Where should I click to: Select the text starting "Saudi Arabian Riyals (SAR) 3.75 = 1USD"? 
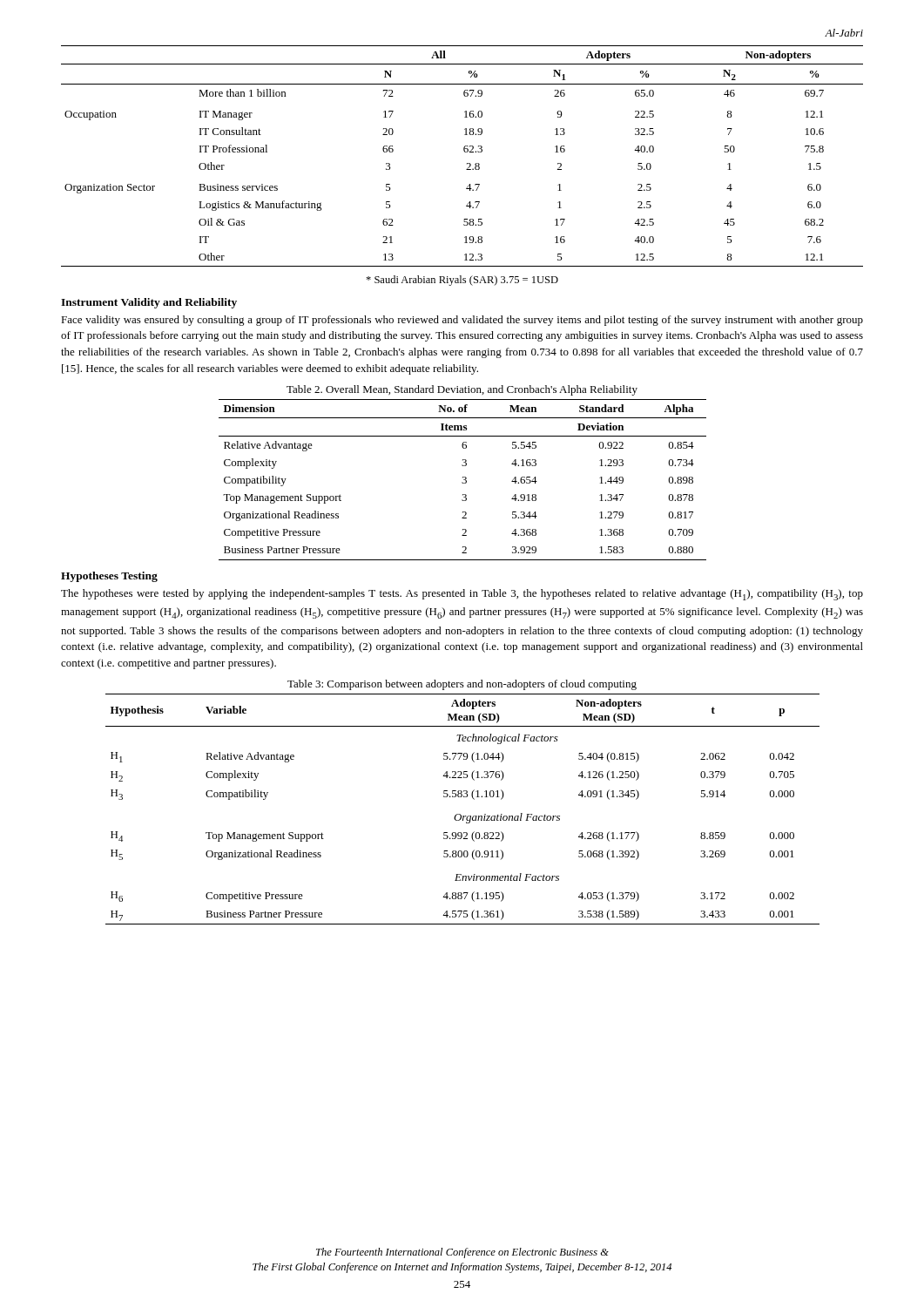click(462, 279)
